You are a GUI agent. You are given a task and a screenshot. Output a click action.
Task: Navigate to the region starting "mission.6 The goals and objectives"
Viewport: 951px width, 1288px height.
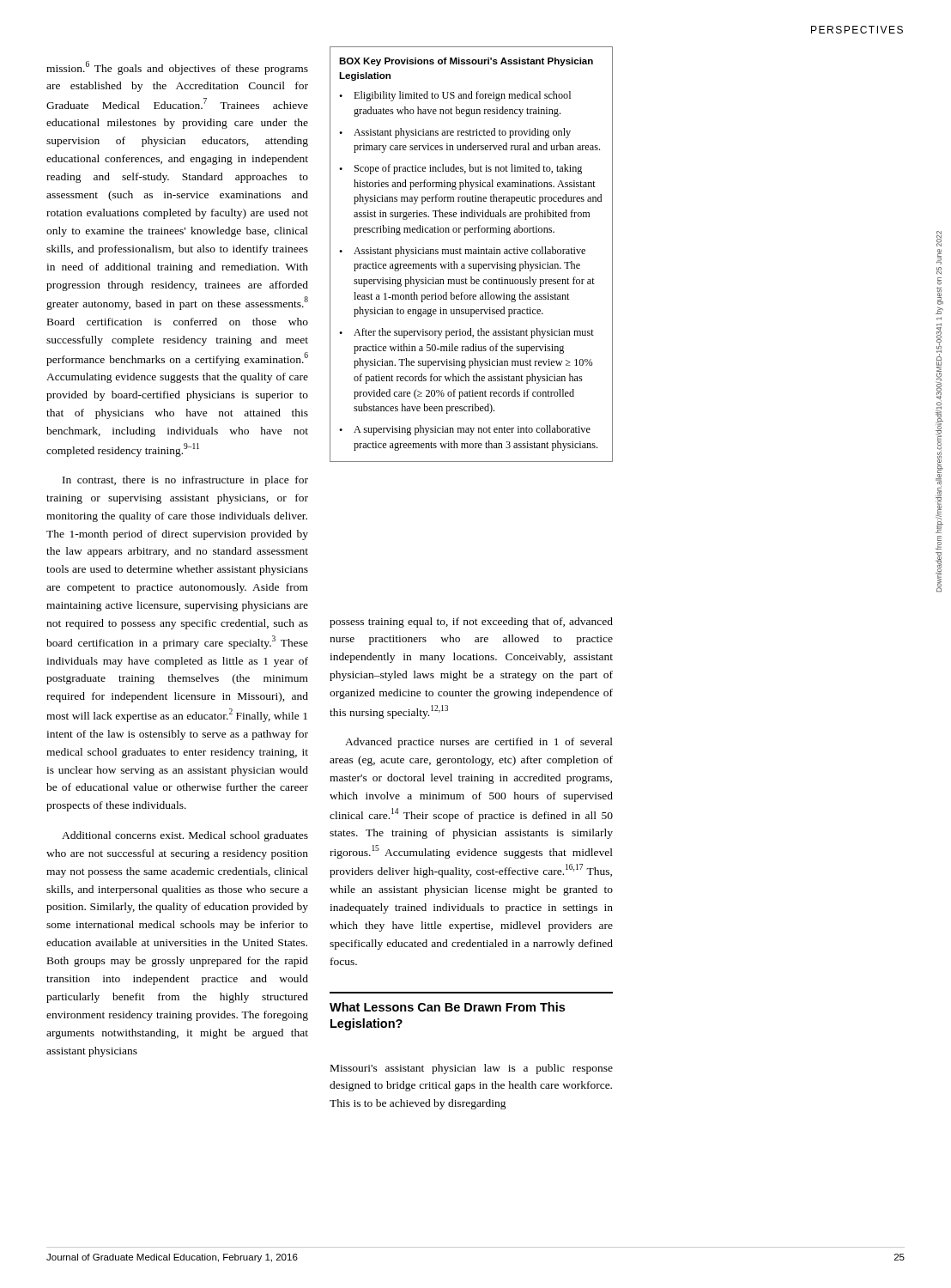coord(177,559)
